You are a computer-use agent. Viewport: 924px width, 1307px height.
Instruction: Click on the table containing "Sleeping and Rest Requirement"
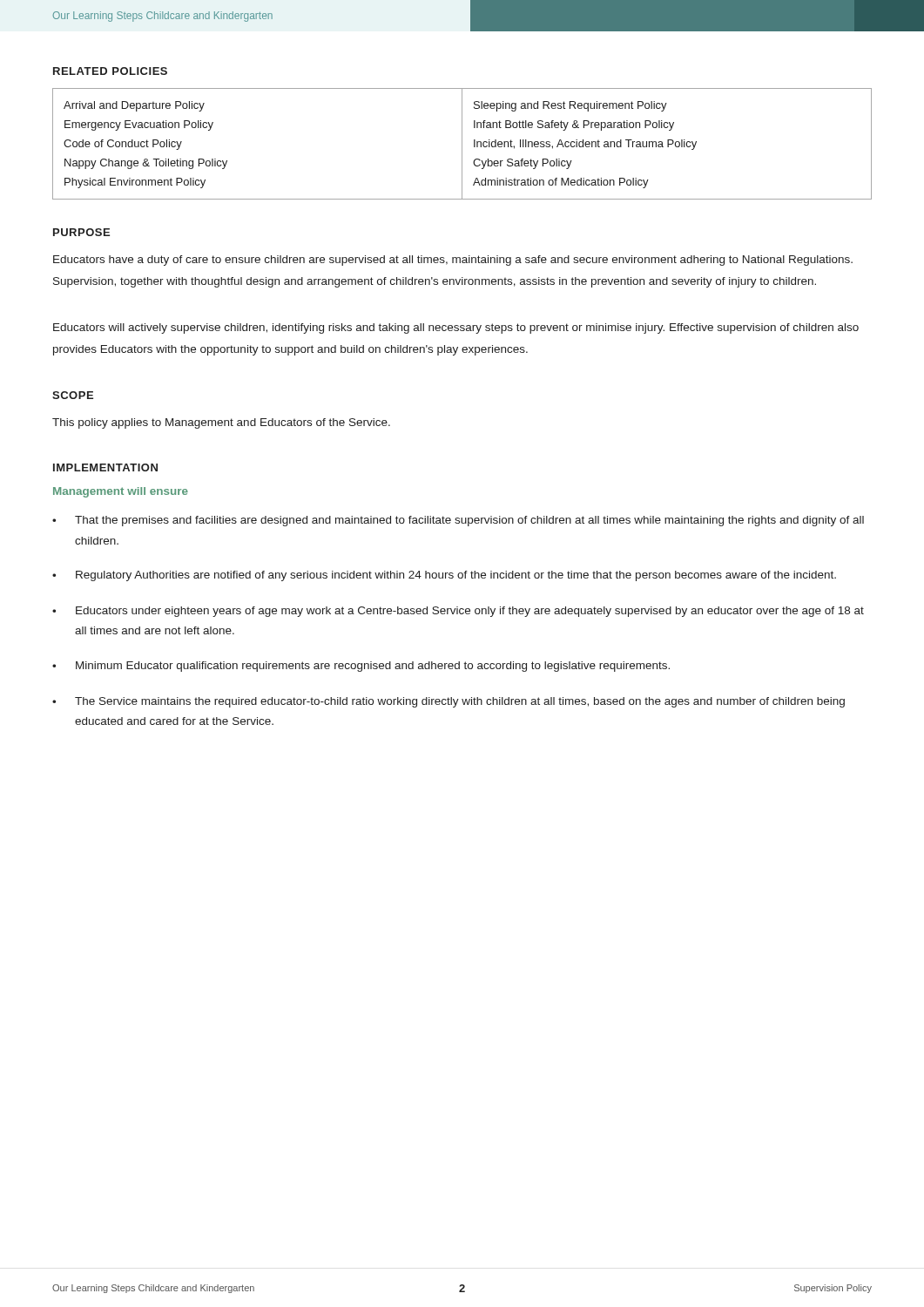tap(462, 144)
